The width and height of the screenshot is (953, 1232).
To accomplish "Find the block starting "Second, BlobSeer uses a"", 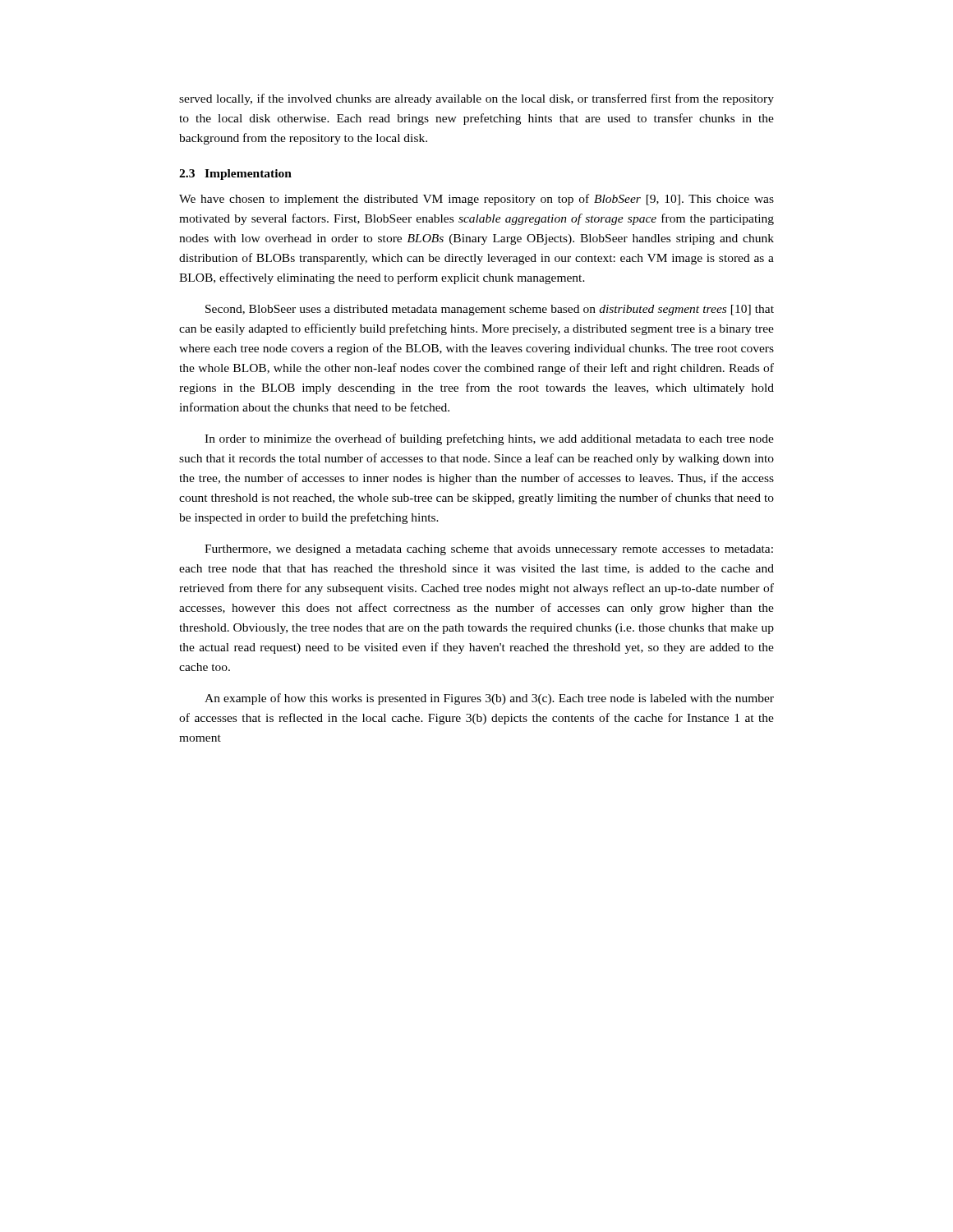I will [476, 358].
